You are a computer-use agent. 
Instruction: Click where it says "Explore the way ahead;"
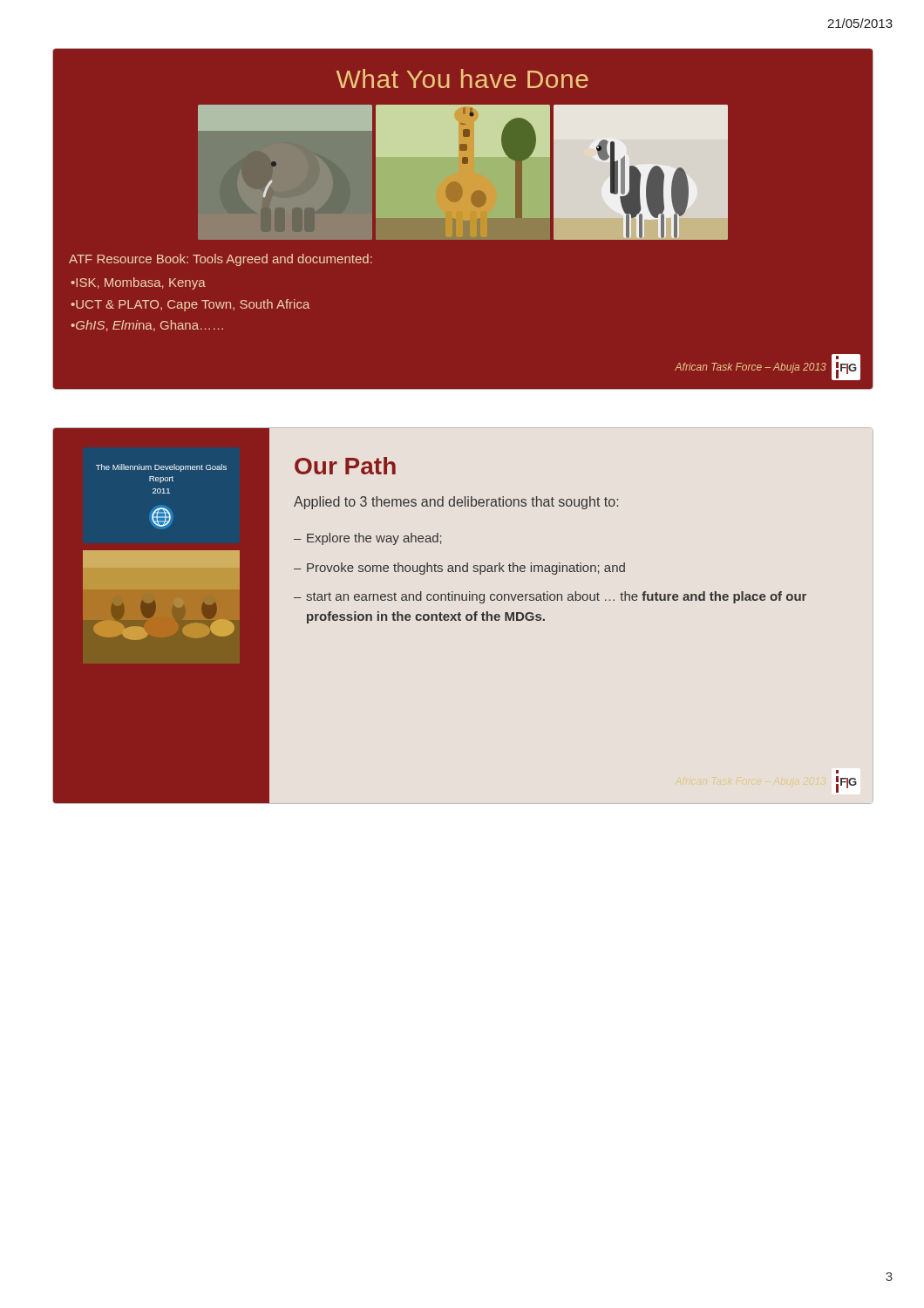click(374, 538)
